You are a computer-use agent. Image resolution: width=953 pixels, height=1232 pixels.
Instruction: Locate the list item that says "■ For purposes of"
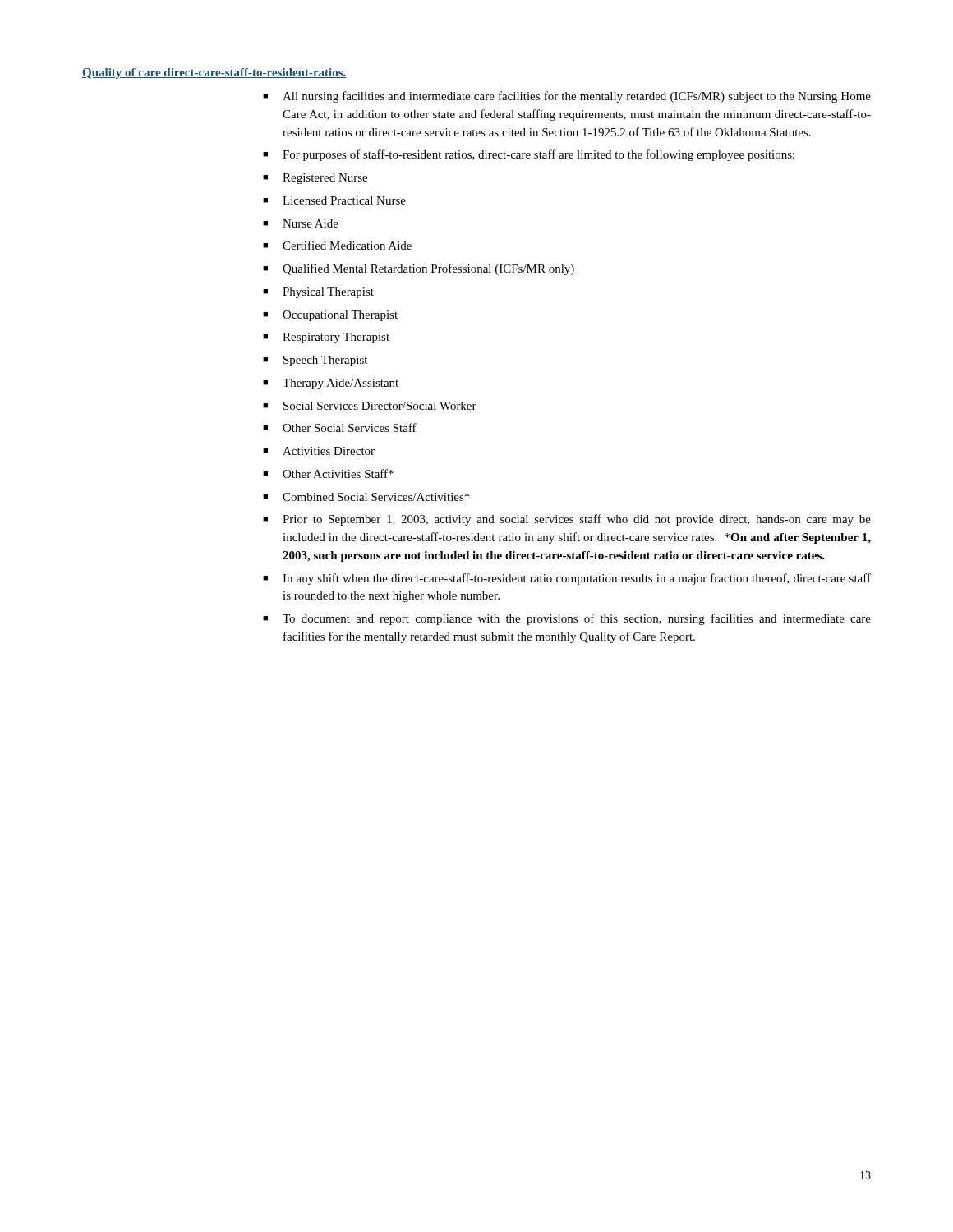tap(567, 155)
